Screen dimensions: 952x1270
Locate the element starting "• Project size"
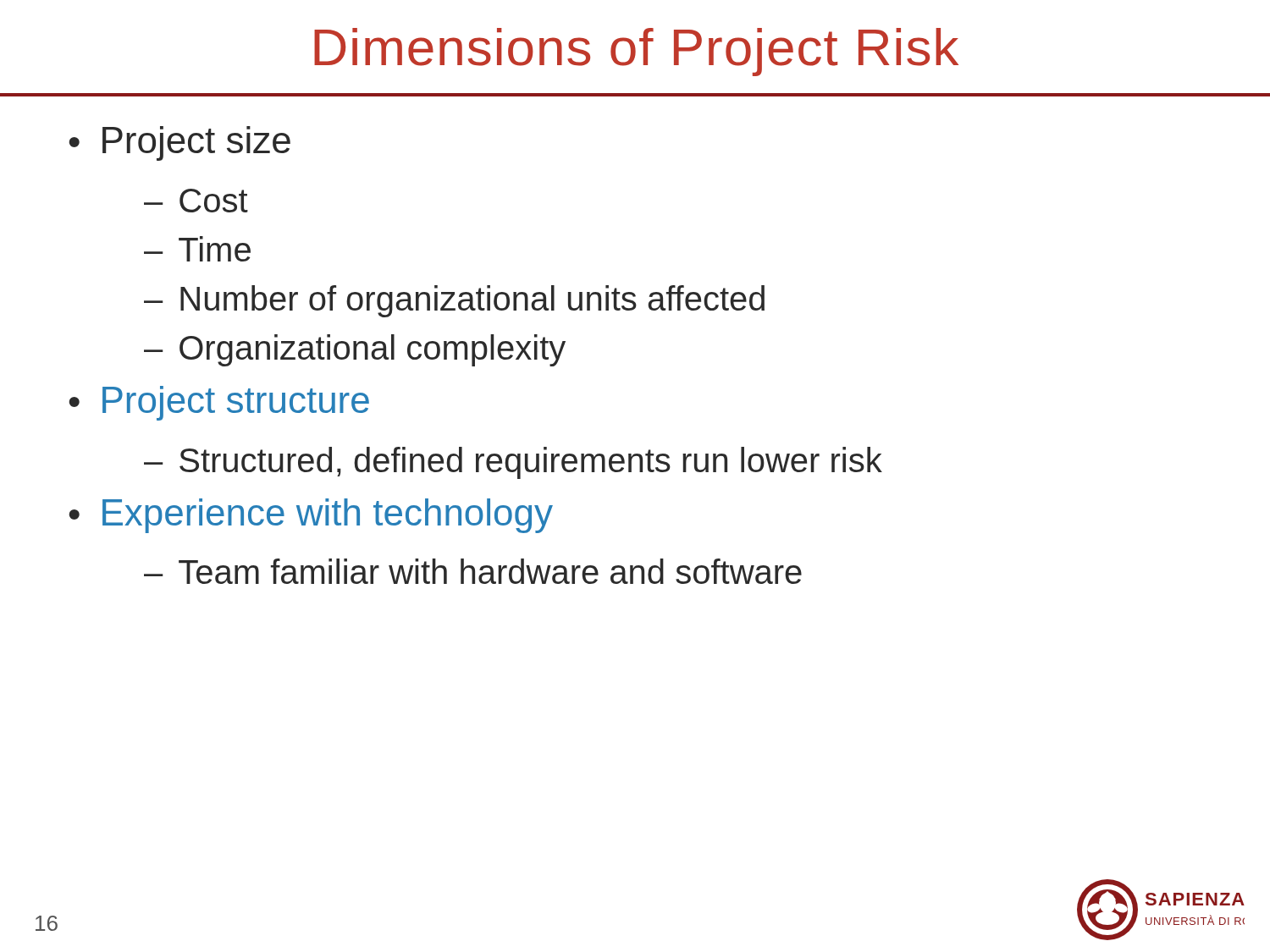[x=180, y=142]
